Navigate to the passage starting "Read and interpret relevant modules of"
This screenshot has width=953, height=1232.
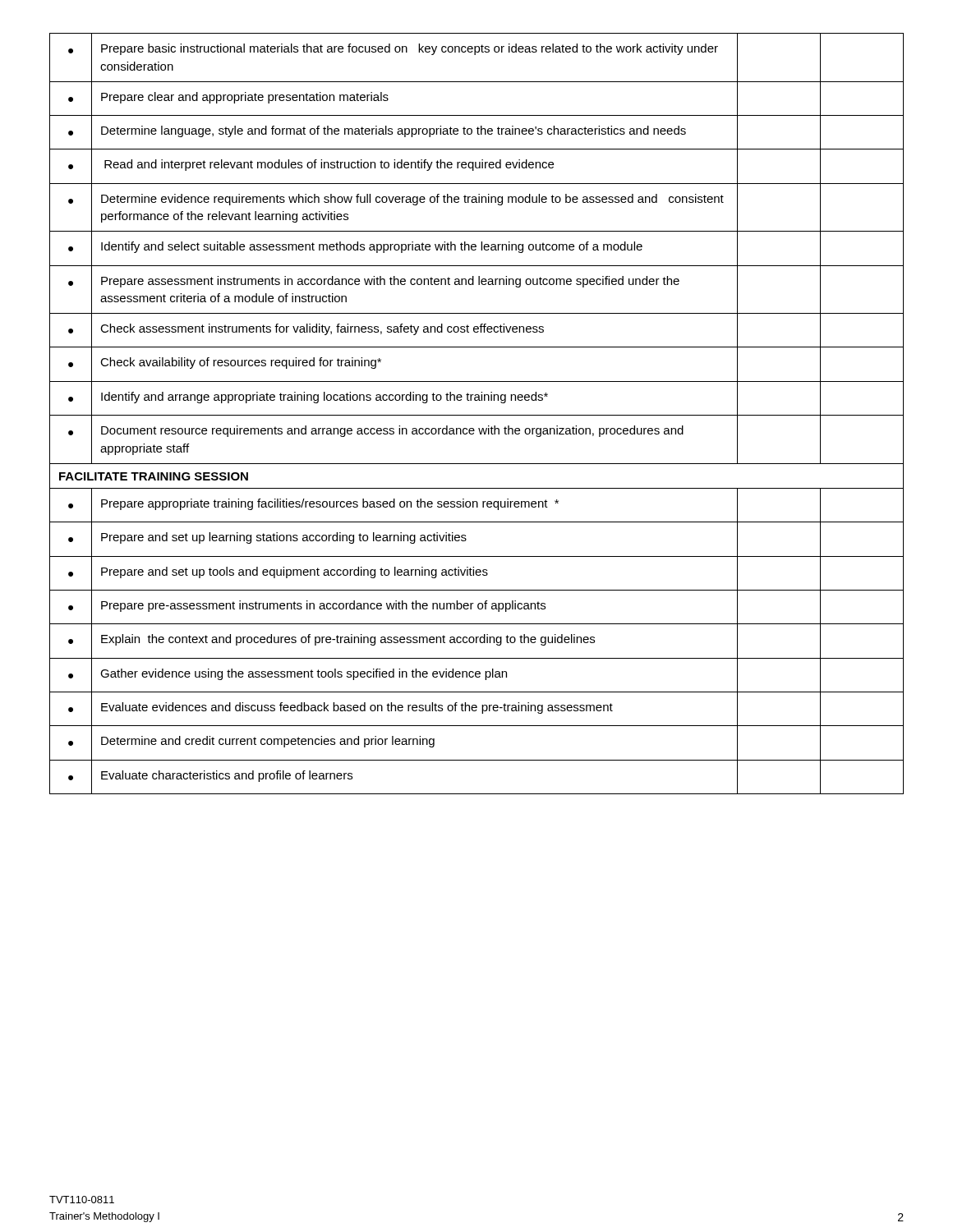click(x=327, y=164)
